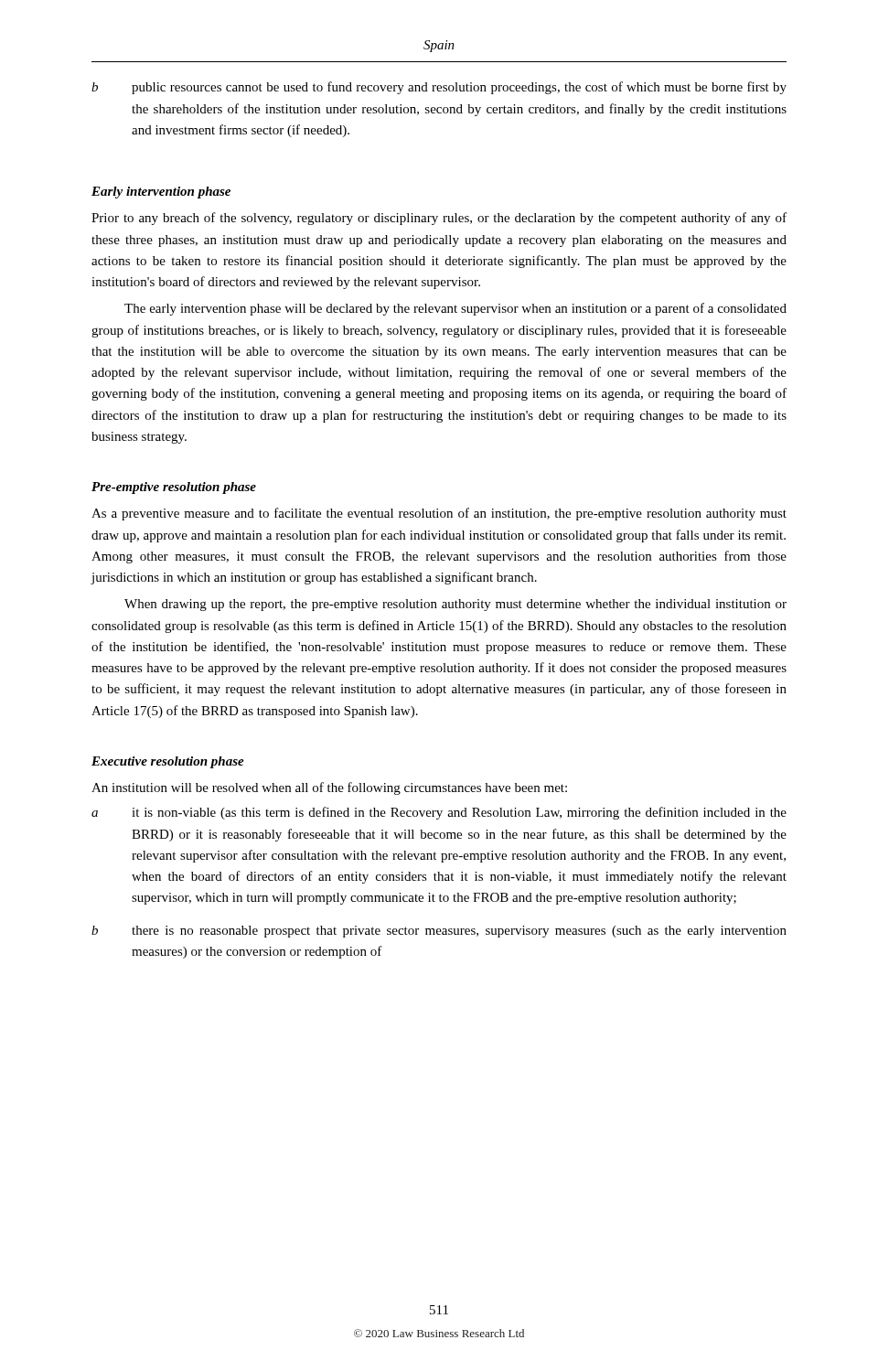This screenshot has height=1372, width=878.
Task: Point to the block beginning "Prior to any breach of"
Action: click(439, 250)
